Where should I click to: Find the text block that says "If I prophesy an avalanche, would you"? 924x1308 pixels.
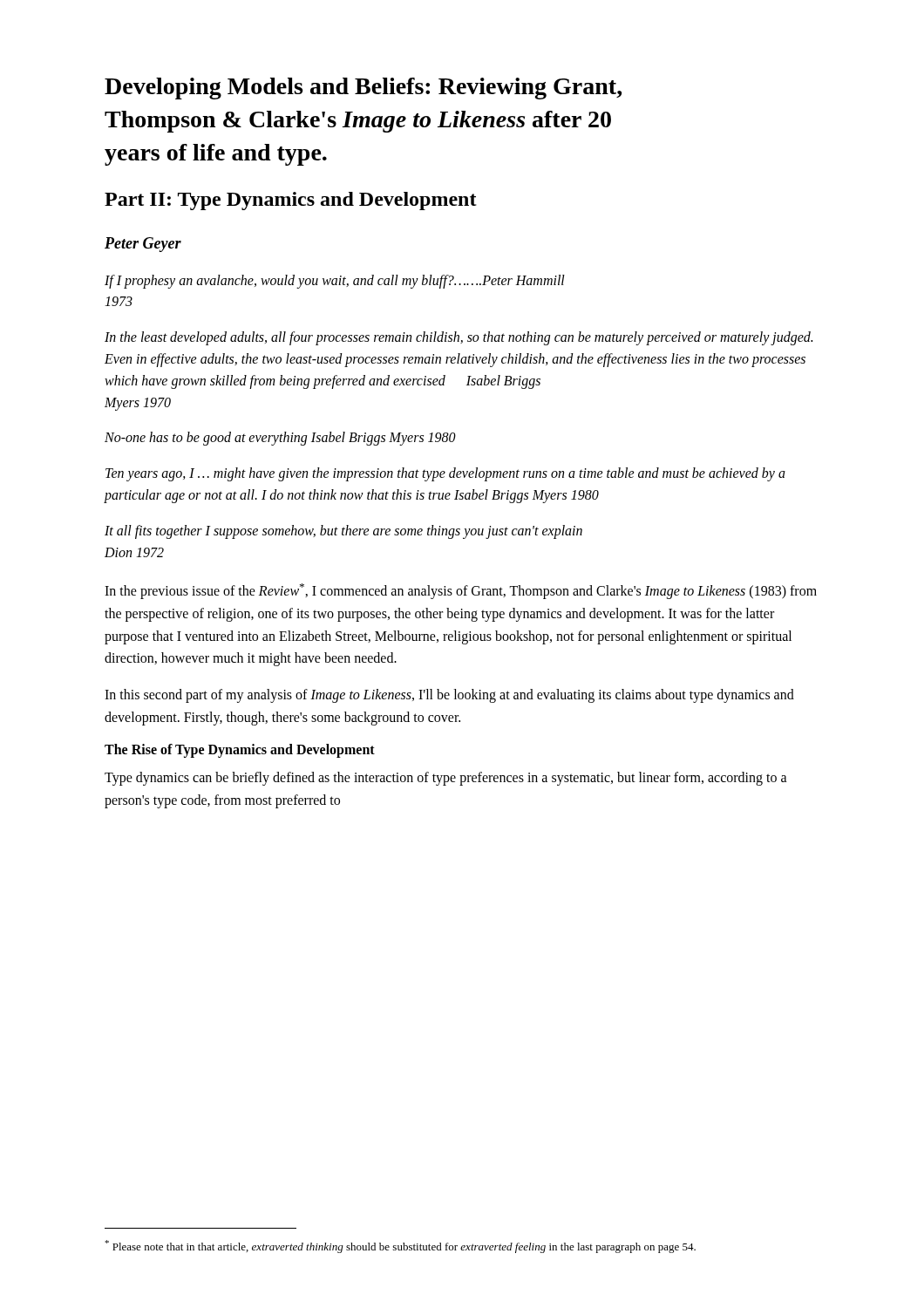335,291
